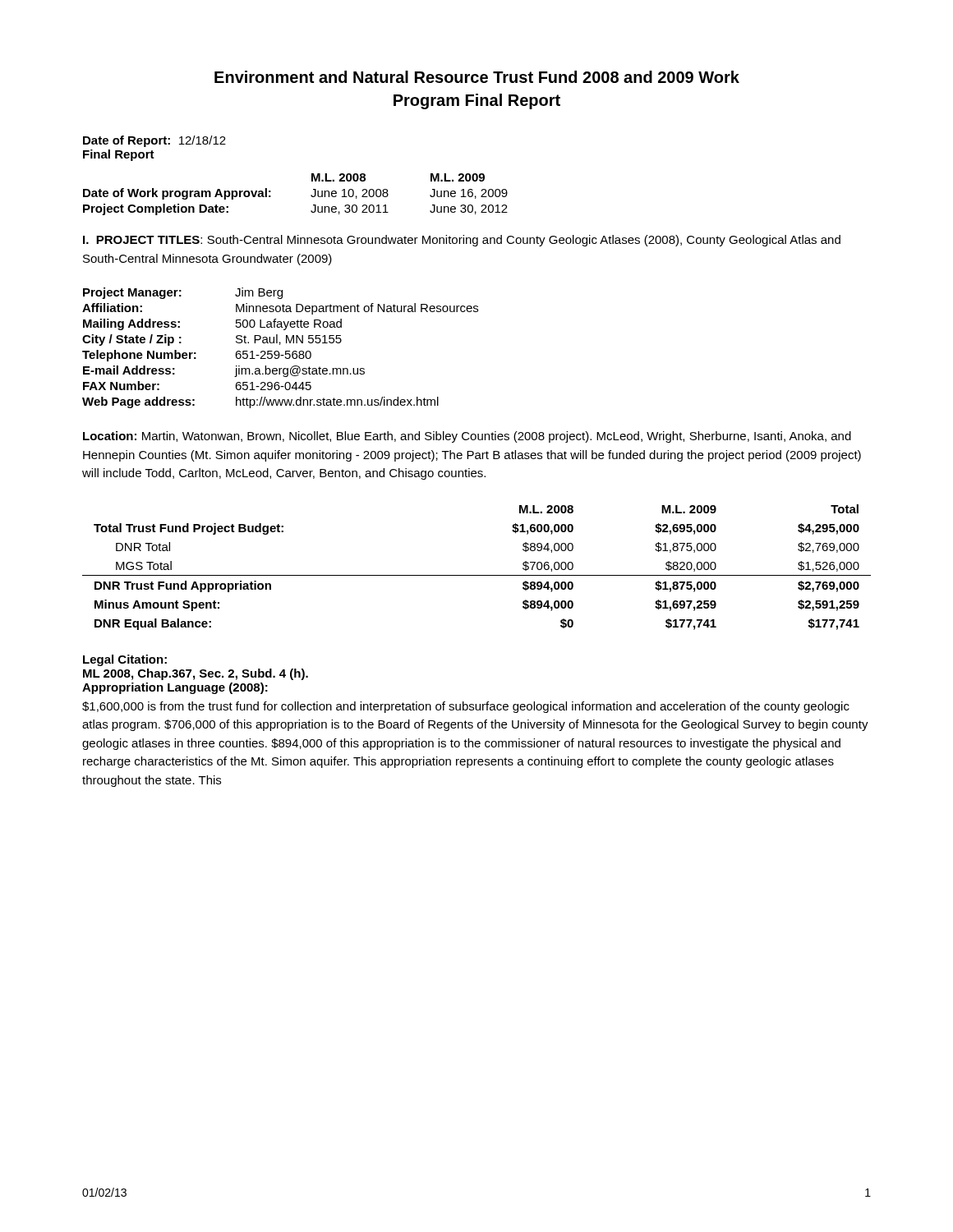Select the table that reads "June, 30 2011"
The height and width of the screenshot is (1232, 953).
(x=476, y=193)
